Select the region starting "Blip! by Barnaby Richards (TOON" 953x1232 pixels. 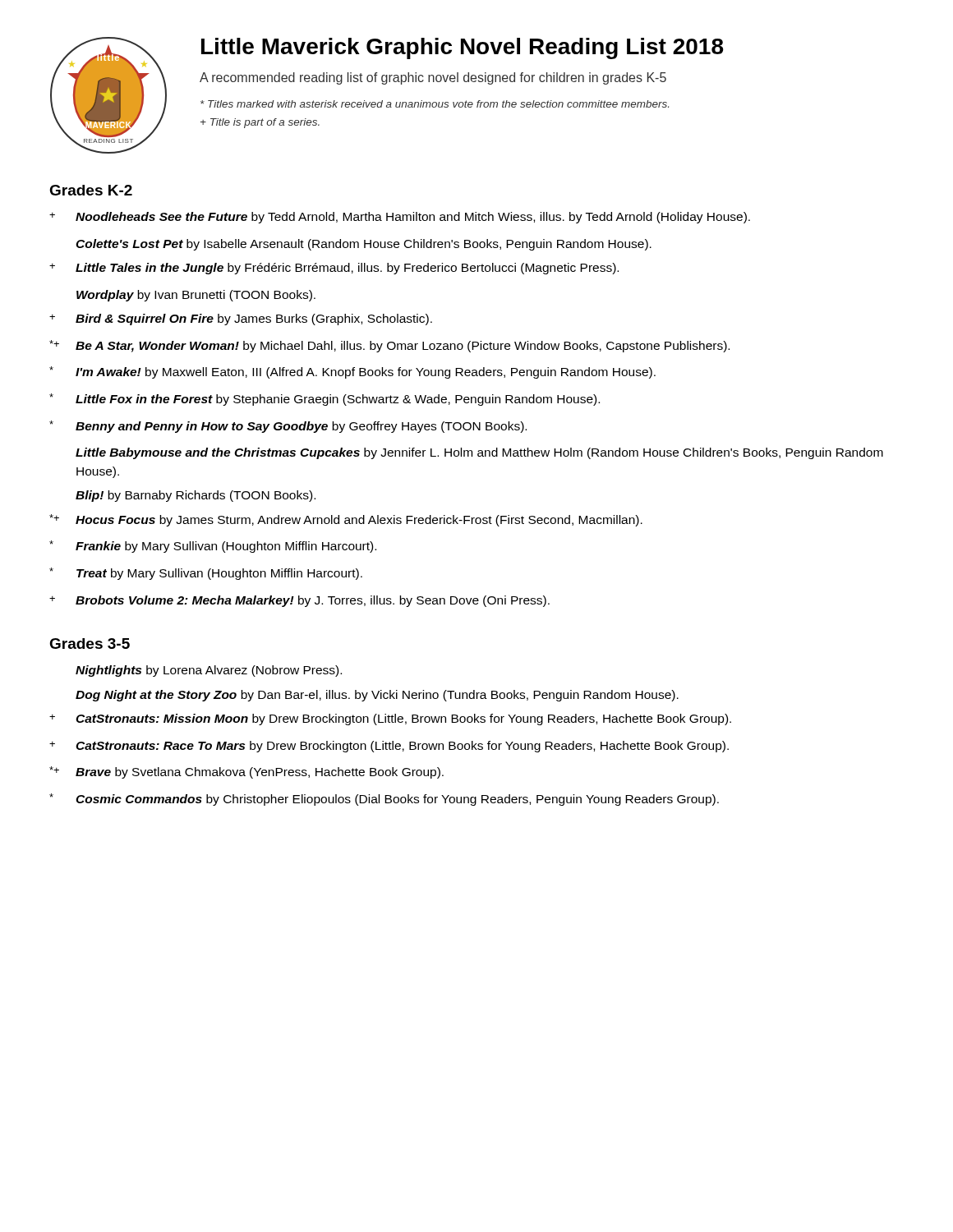(x=196, y=496)
